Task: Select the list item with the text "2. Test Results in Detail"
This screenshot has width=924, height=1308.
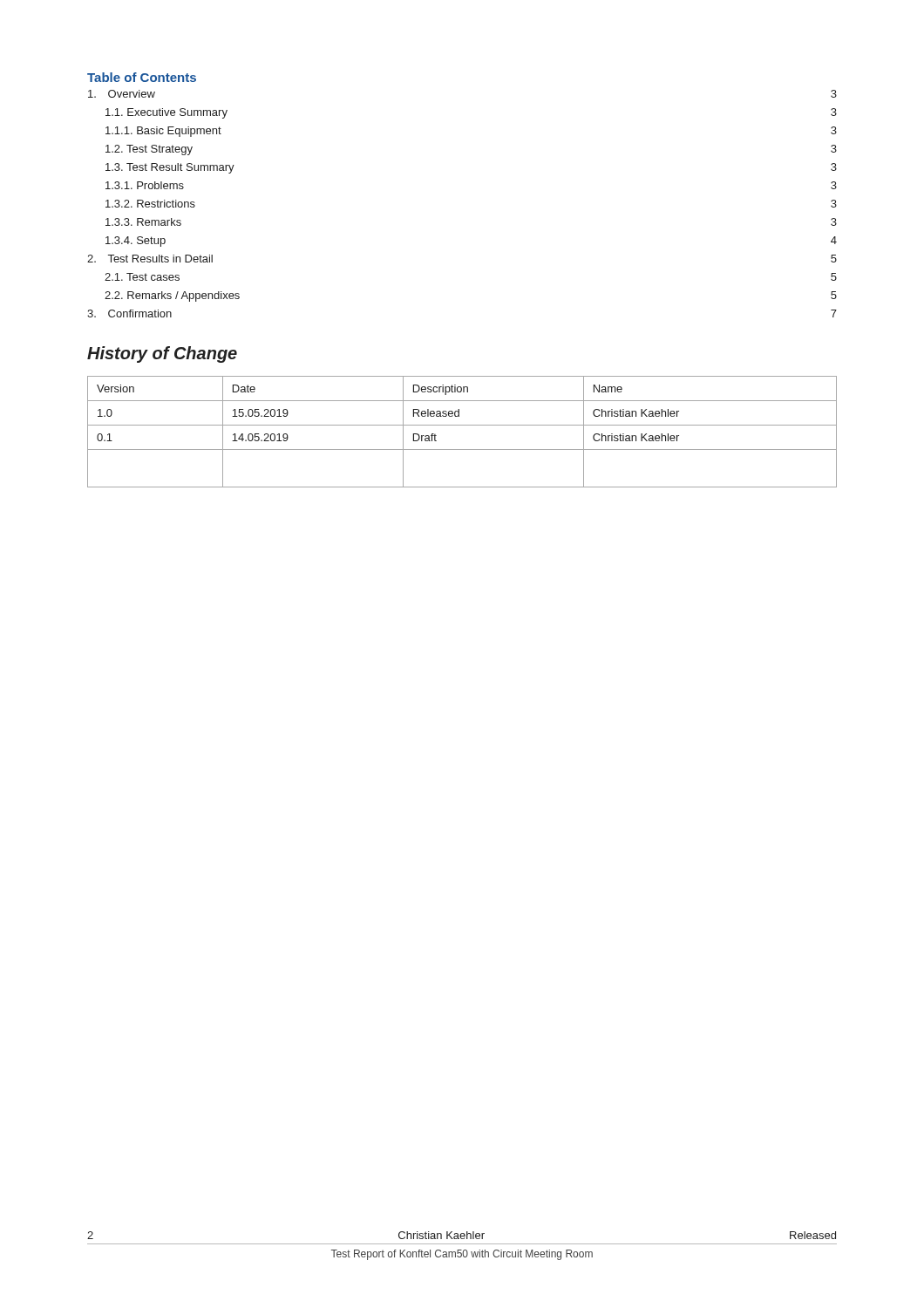Action: 164,259
